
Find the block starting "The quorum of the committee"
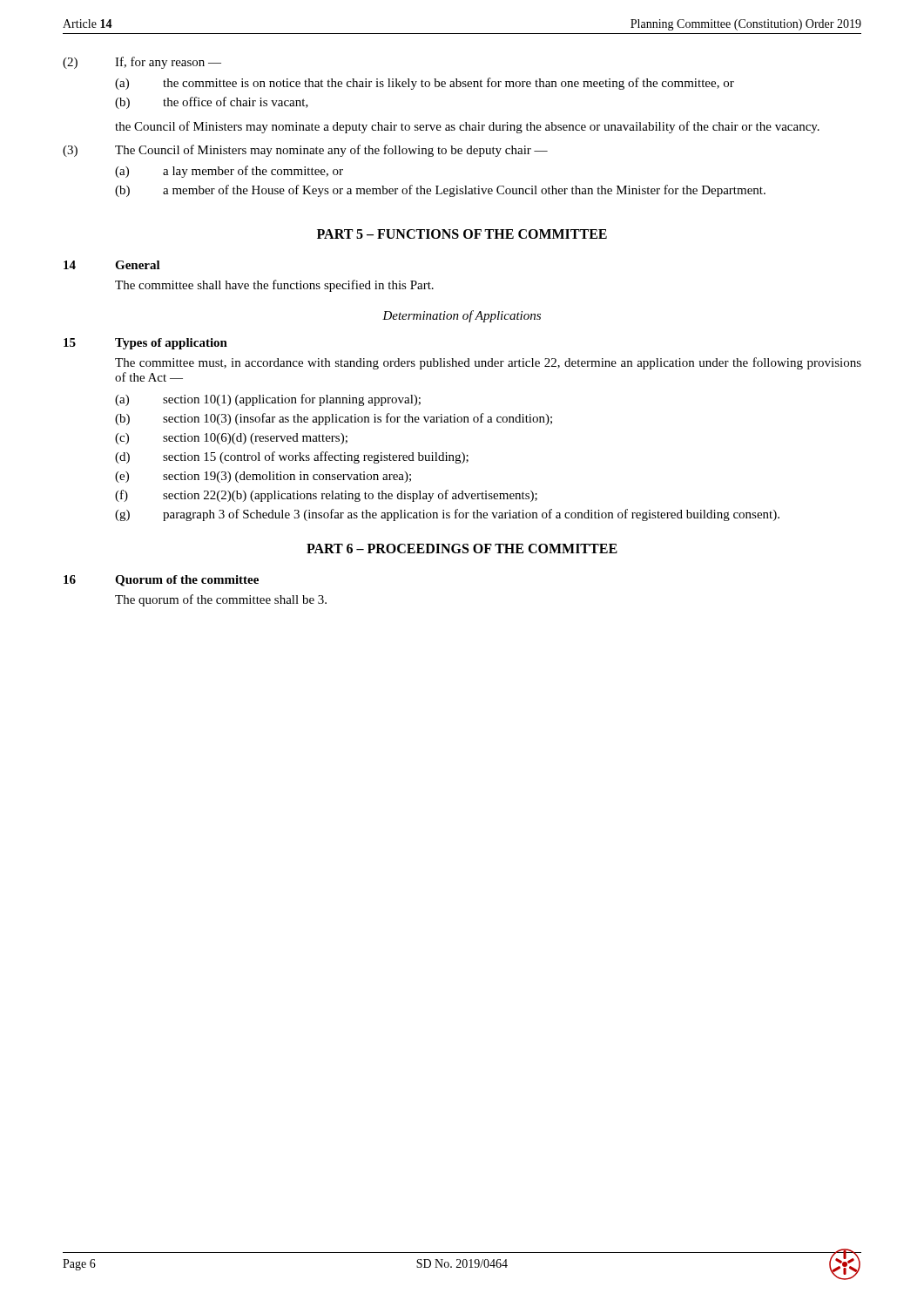(x=221, y=599)
